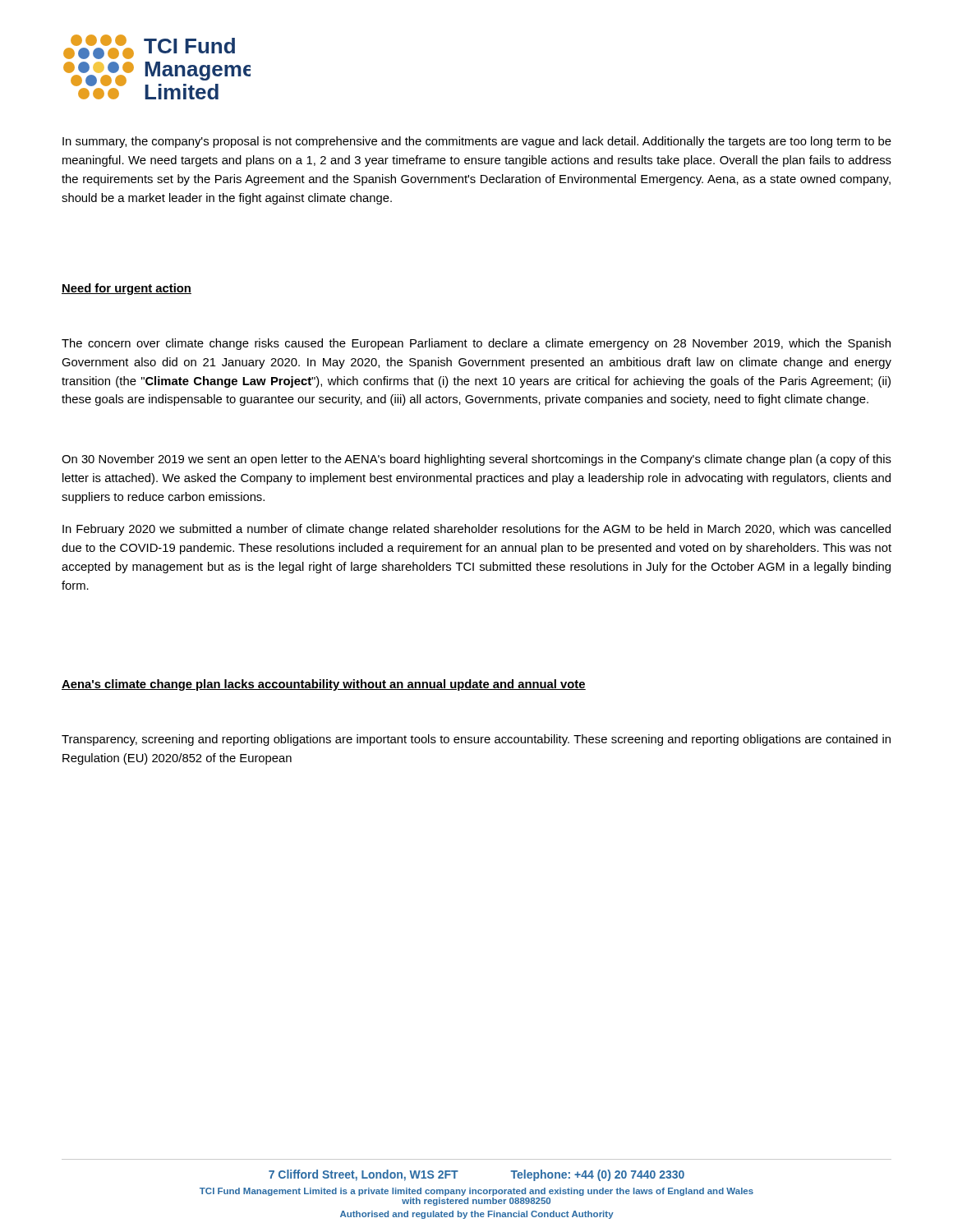Locate the text block that says "On 30 November 2019 we"
The image size is (953, 1232).
476,478
